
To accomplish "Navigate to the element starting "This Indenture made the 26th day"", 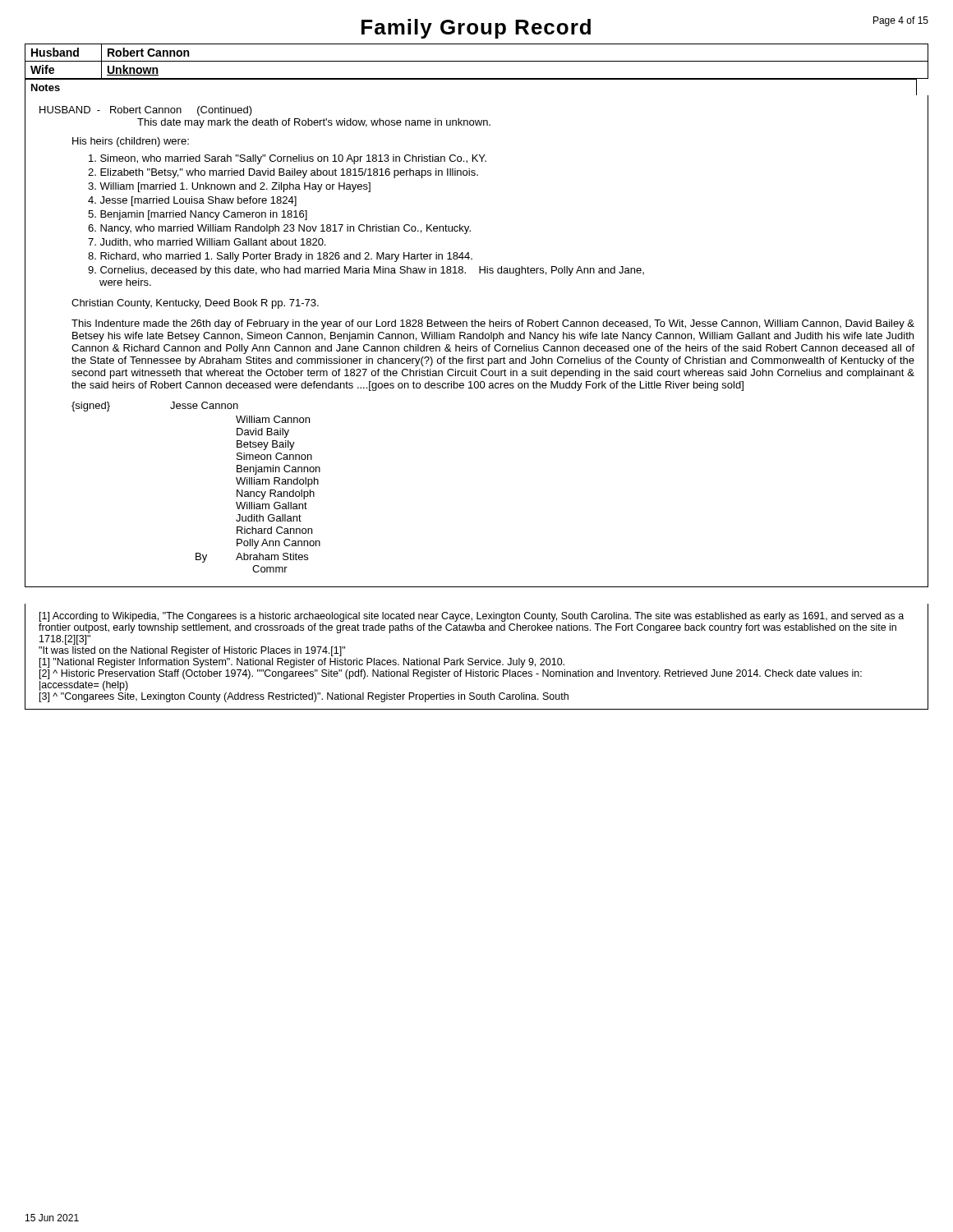I will pos(493,354).
